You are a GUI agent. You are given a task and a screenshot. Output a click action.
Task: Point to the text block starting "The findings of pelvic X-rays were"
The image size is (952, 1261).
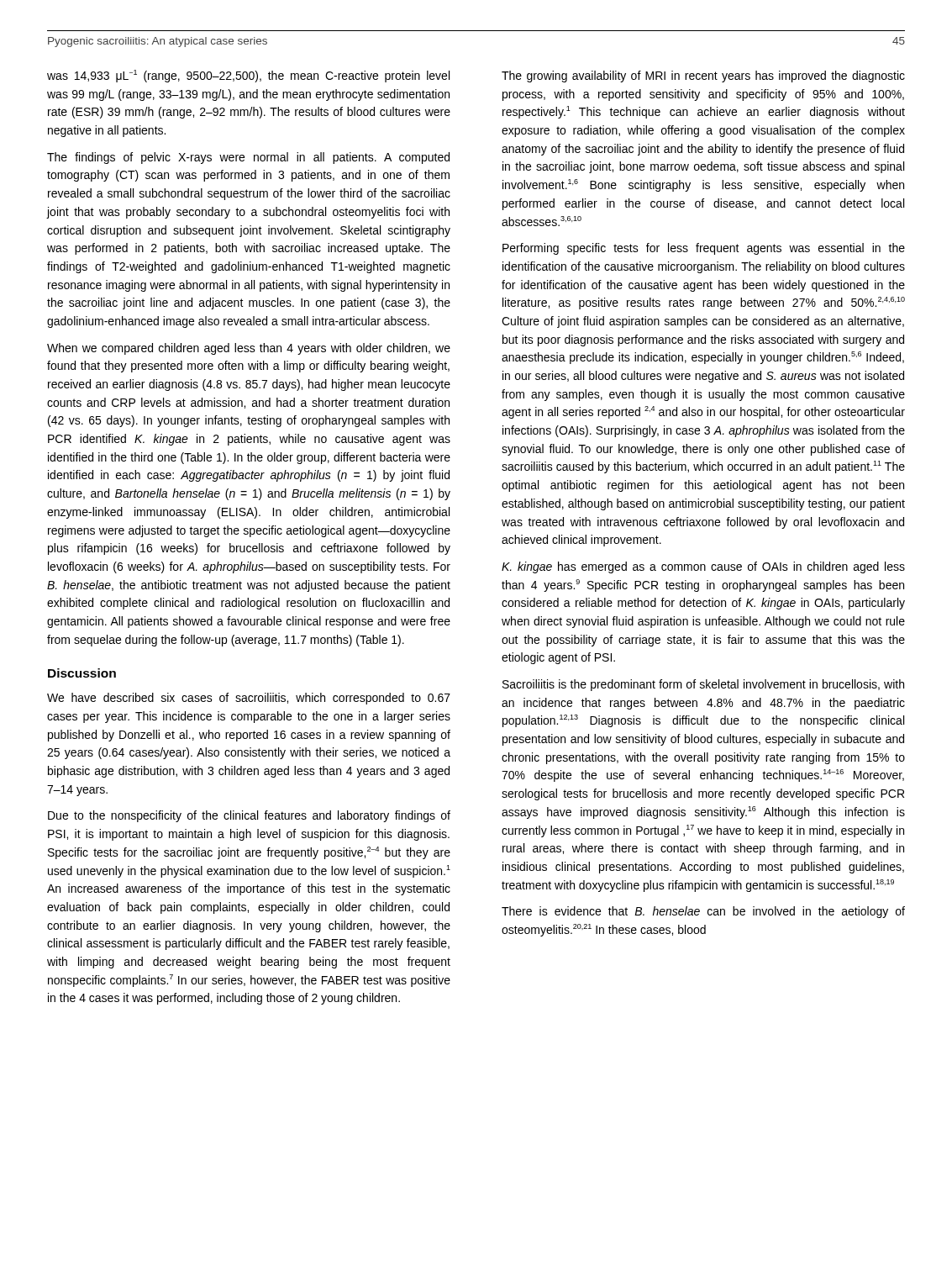tap(249, 240)
